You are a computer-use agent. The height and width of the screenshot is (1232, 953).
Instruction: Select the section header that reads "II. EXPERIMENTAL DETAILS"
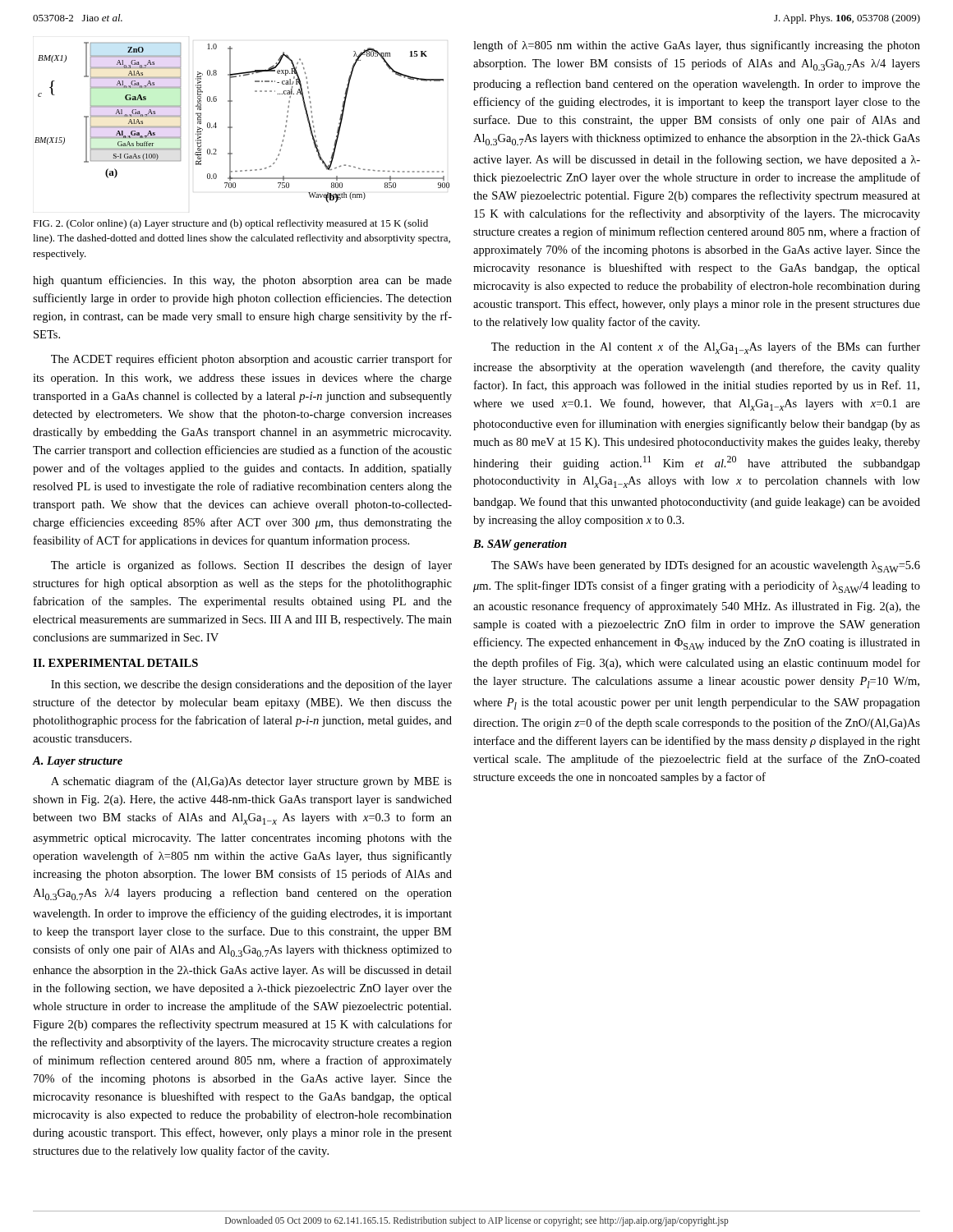[116, 663]
